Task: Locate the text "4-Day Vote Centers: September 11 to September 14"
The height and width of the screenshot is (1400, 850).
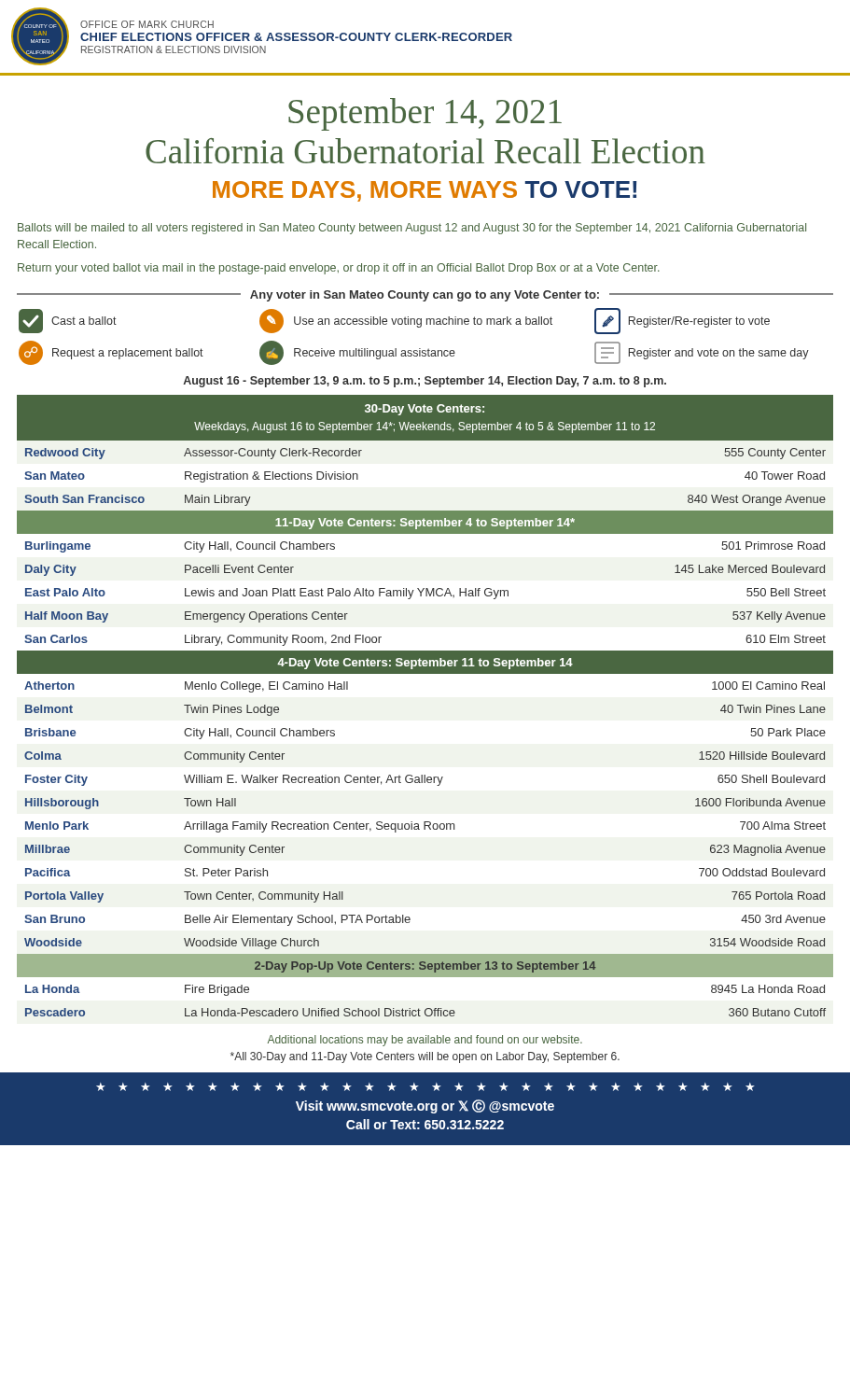Action: tap(425, 662)
